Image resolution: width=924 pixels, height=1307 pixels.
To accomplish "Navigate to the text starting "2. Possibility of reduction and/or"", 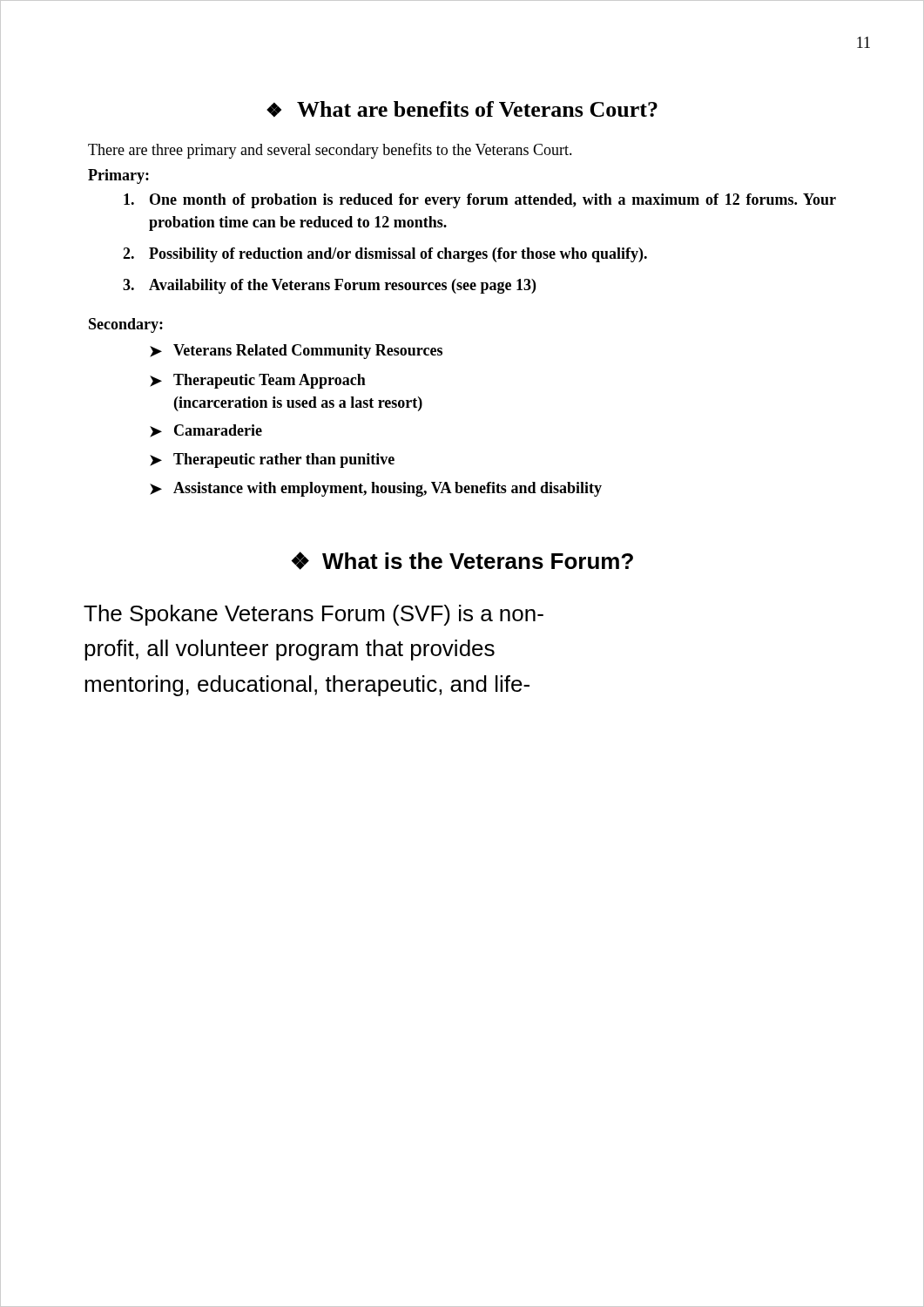I will coord(385,254).
